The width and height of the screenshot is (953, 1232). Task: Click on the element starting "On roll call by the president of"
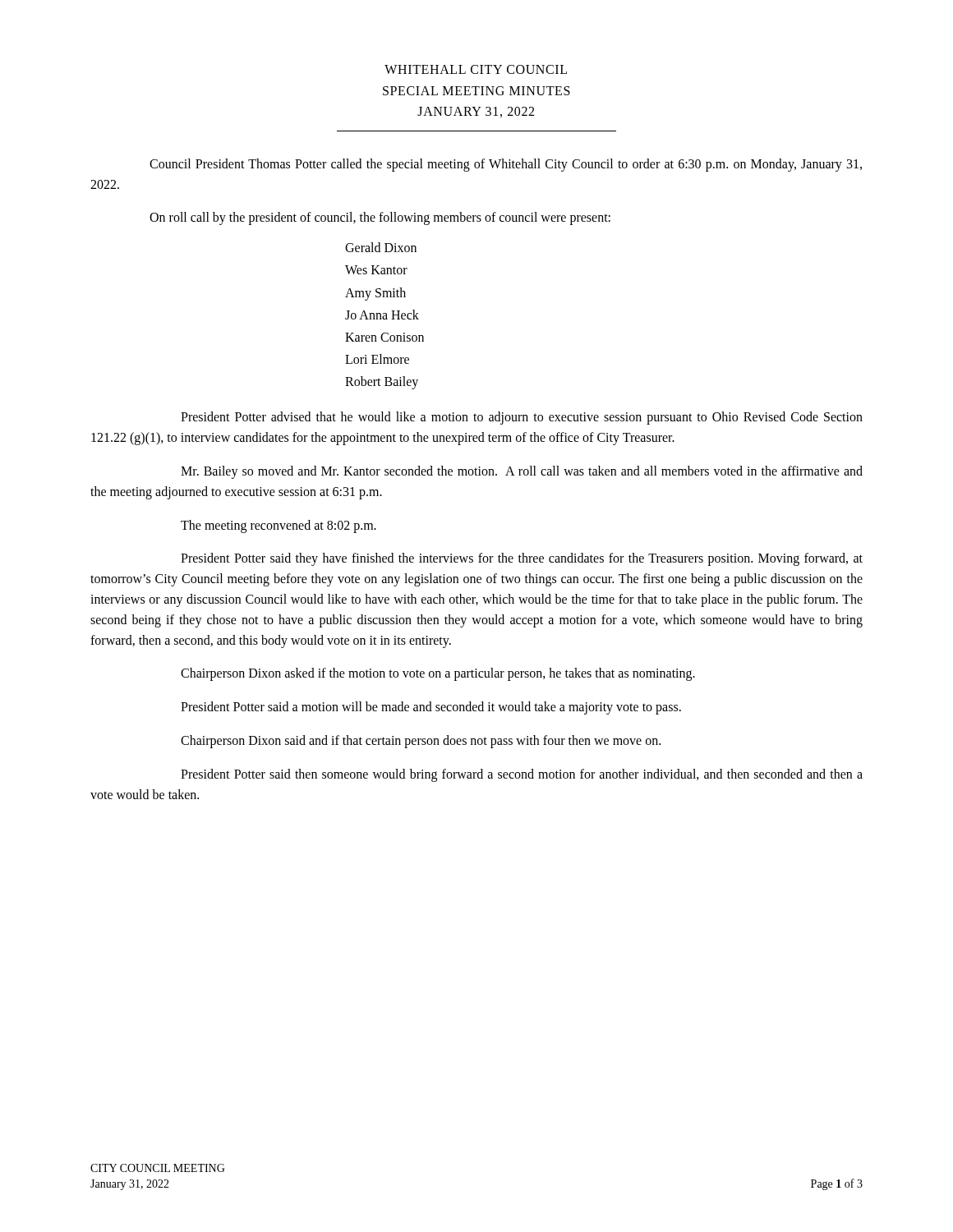(380, 218)
